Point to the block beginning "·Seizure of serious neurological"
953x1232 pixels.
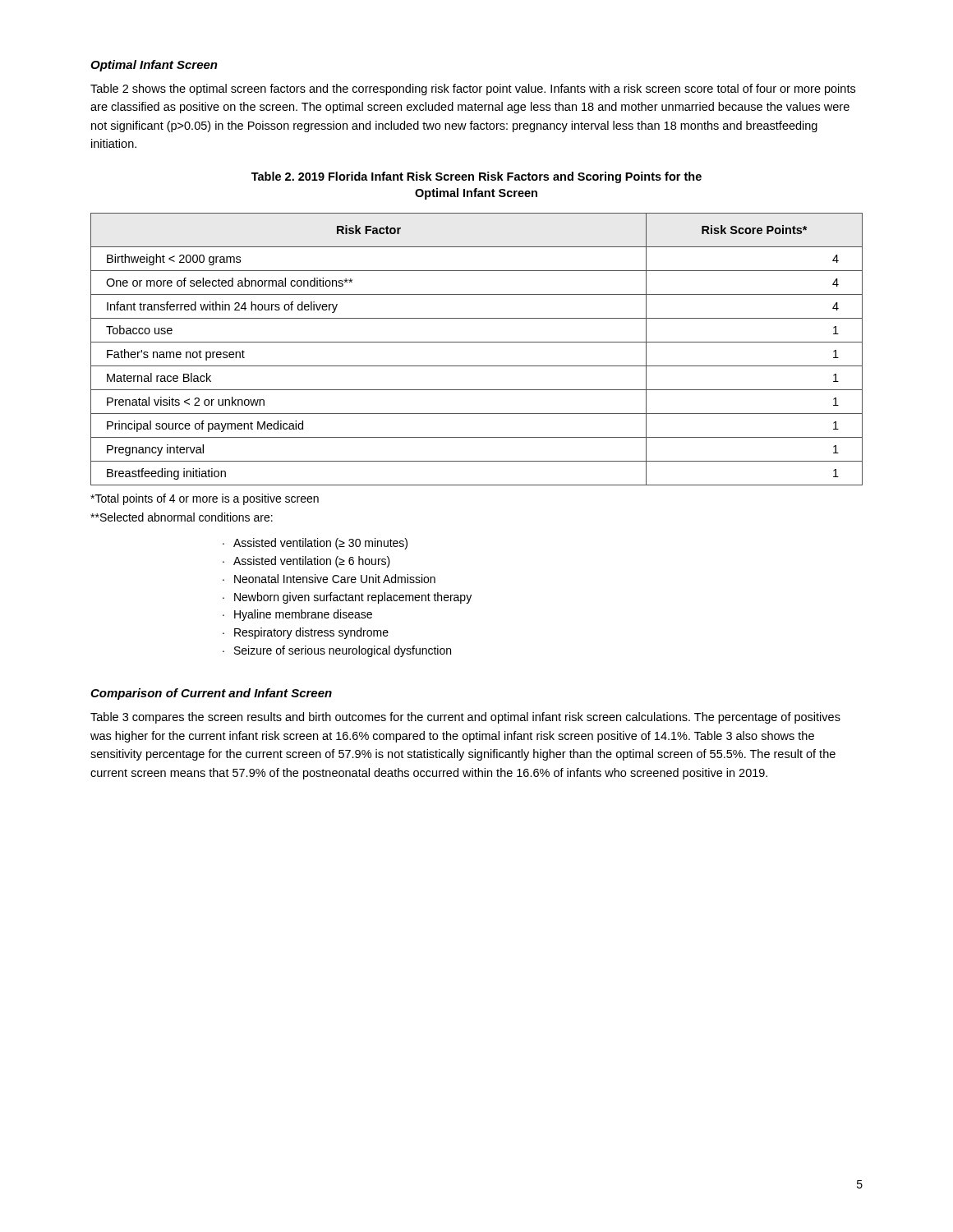point(337,651)
